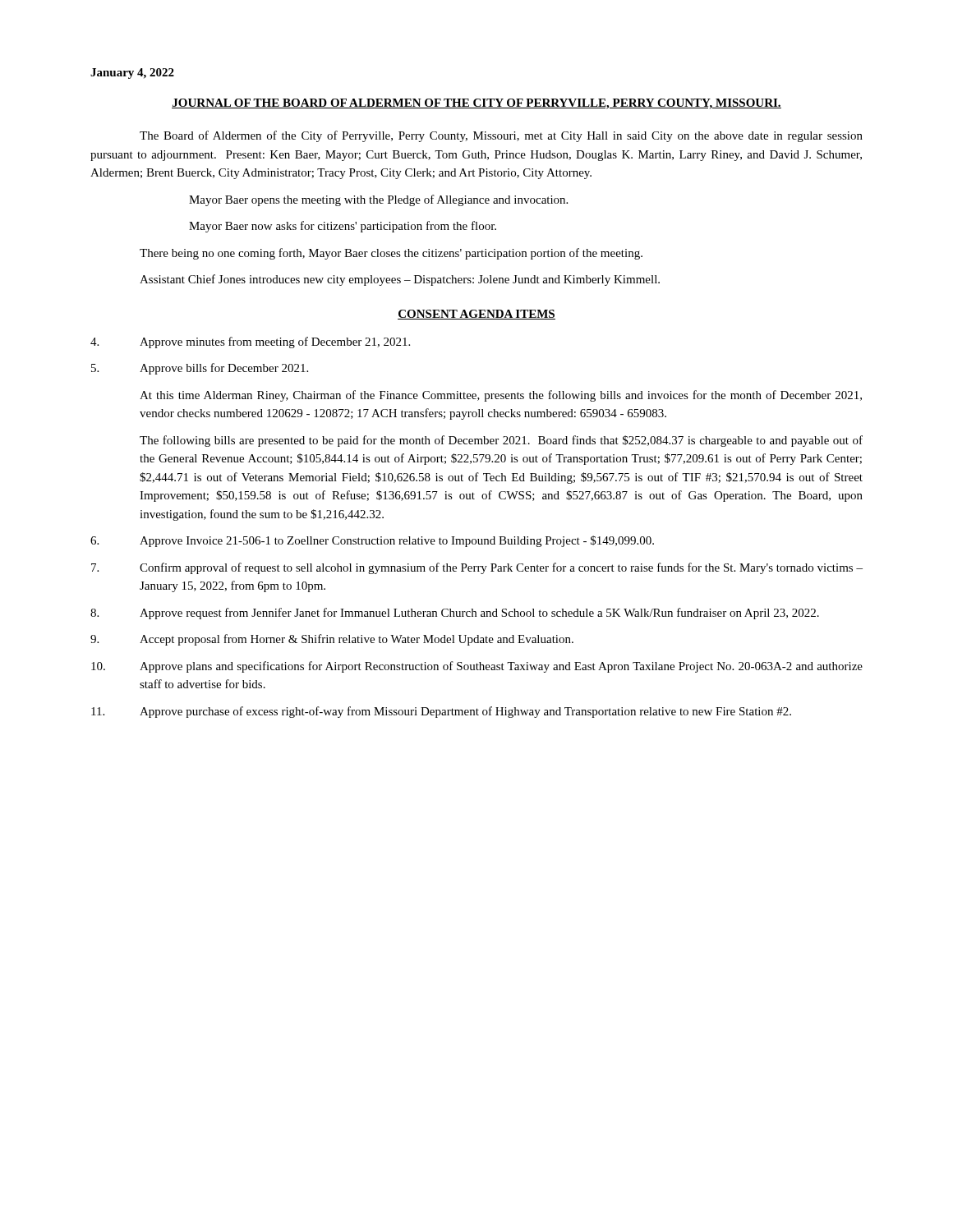Where is the passage that starts "8. Approve request"?
Image resolution: width=953 pixels, height=1232 pixels.
tap(476, 613)
